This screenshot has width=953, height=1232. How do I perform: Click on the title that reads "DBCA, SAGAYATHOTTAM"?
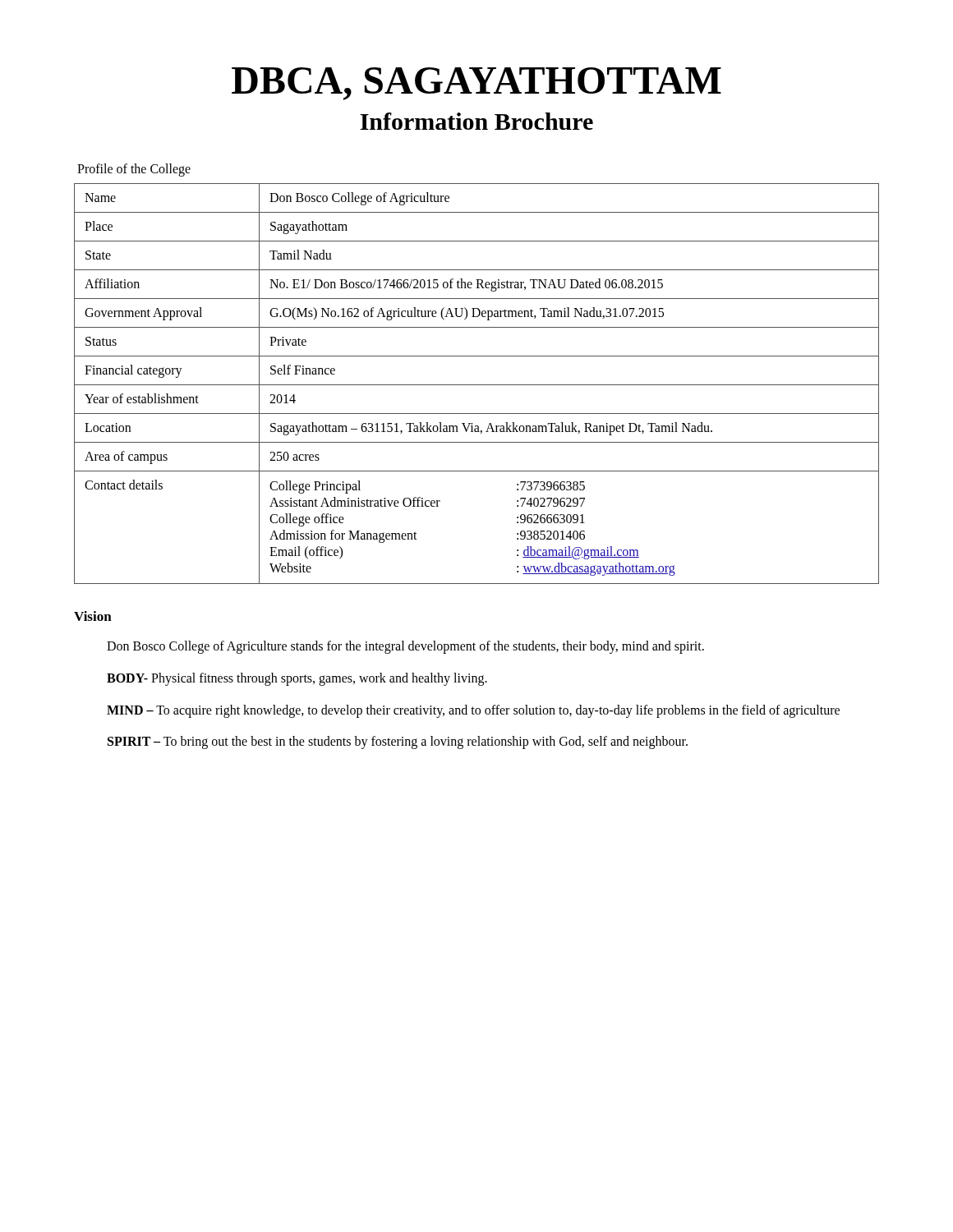click(476, 80)
